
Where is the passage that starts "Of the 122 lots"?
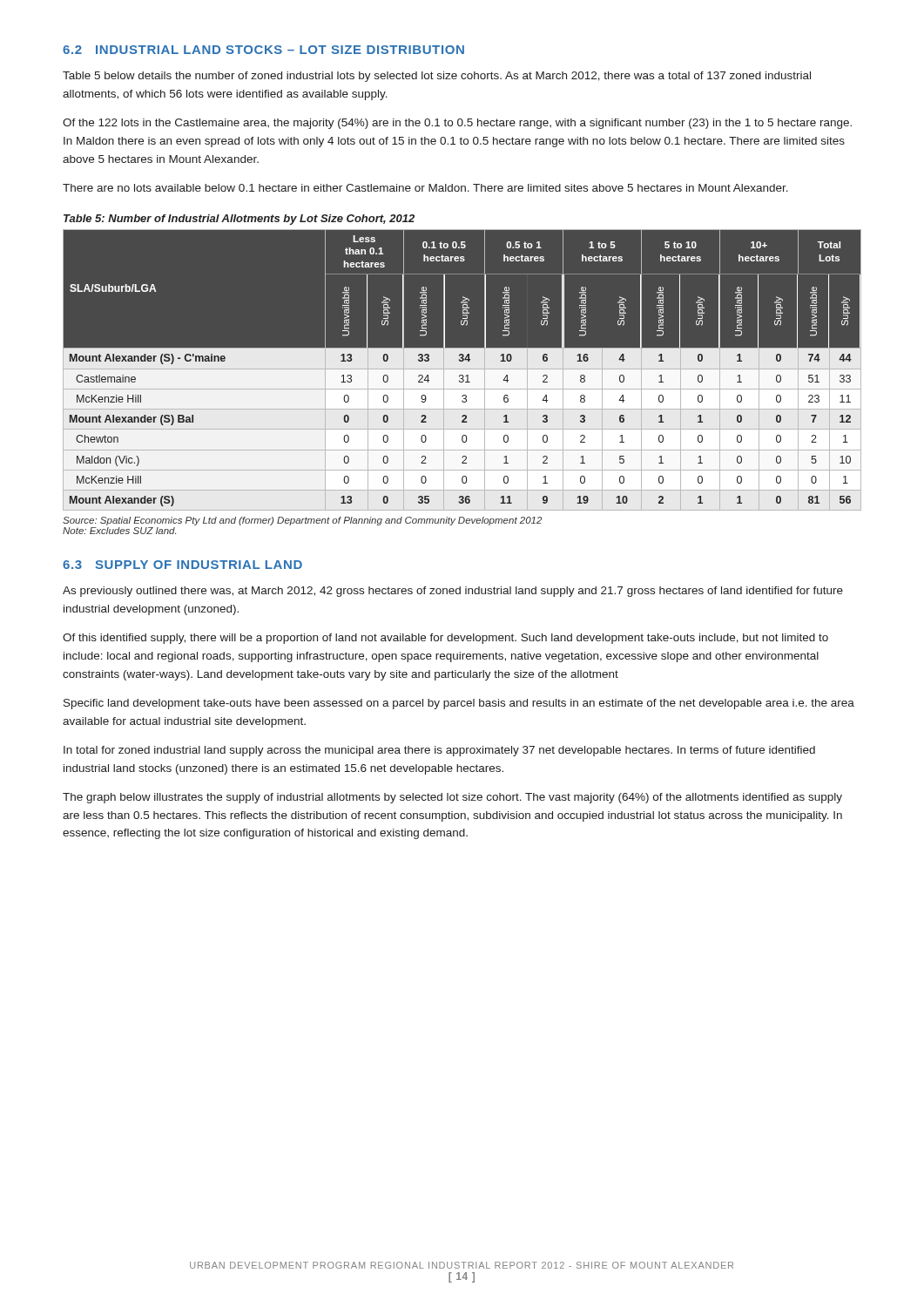462,141
